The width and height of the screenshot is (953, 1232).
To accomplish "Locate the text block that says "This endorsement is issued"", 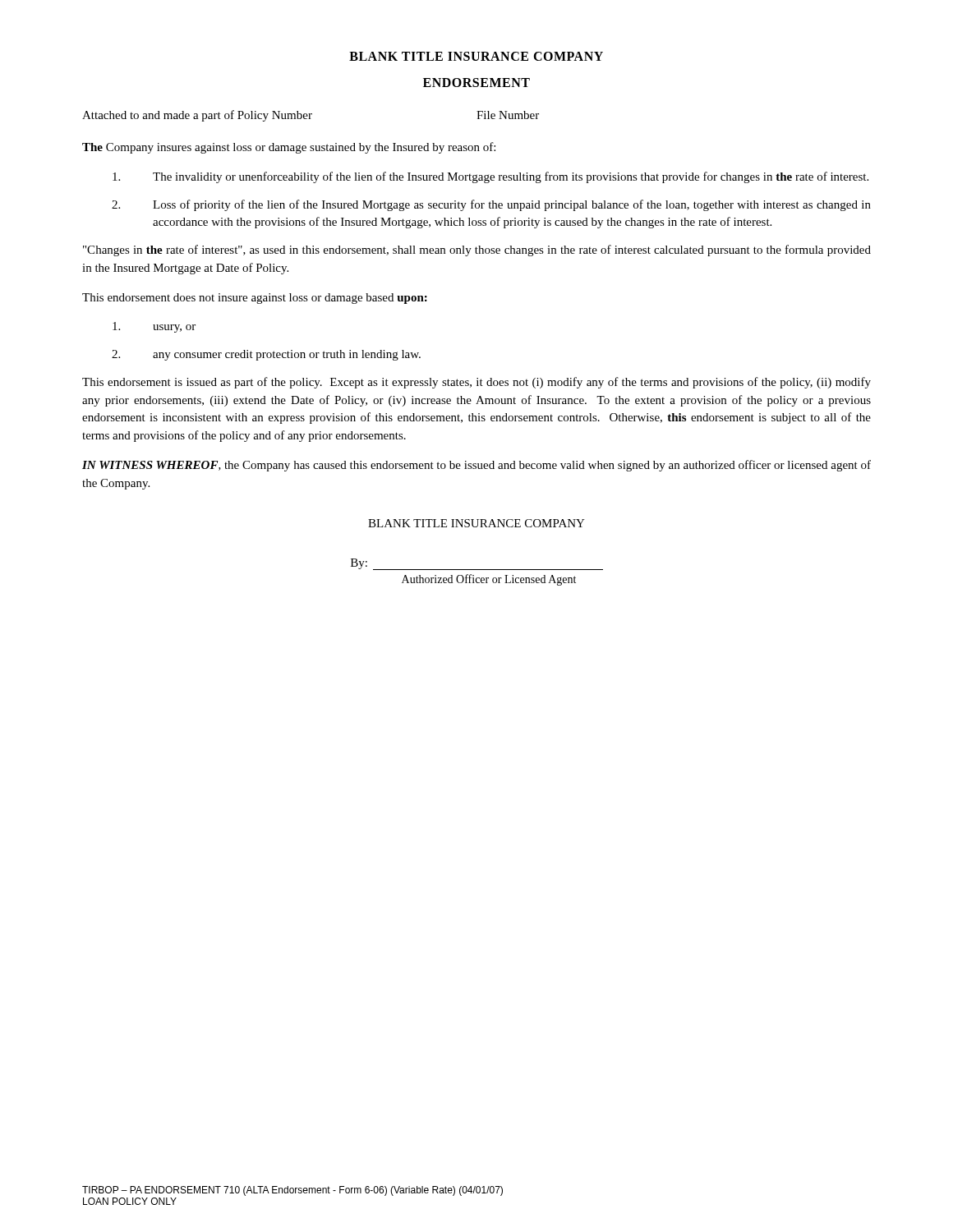I will click(476, 409).
